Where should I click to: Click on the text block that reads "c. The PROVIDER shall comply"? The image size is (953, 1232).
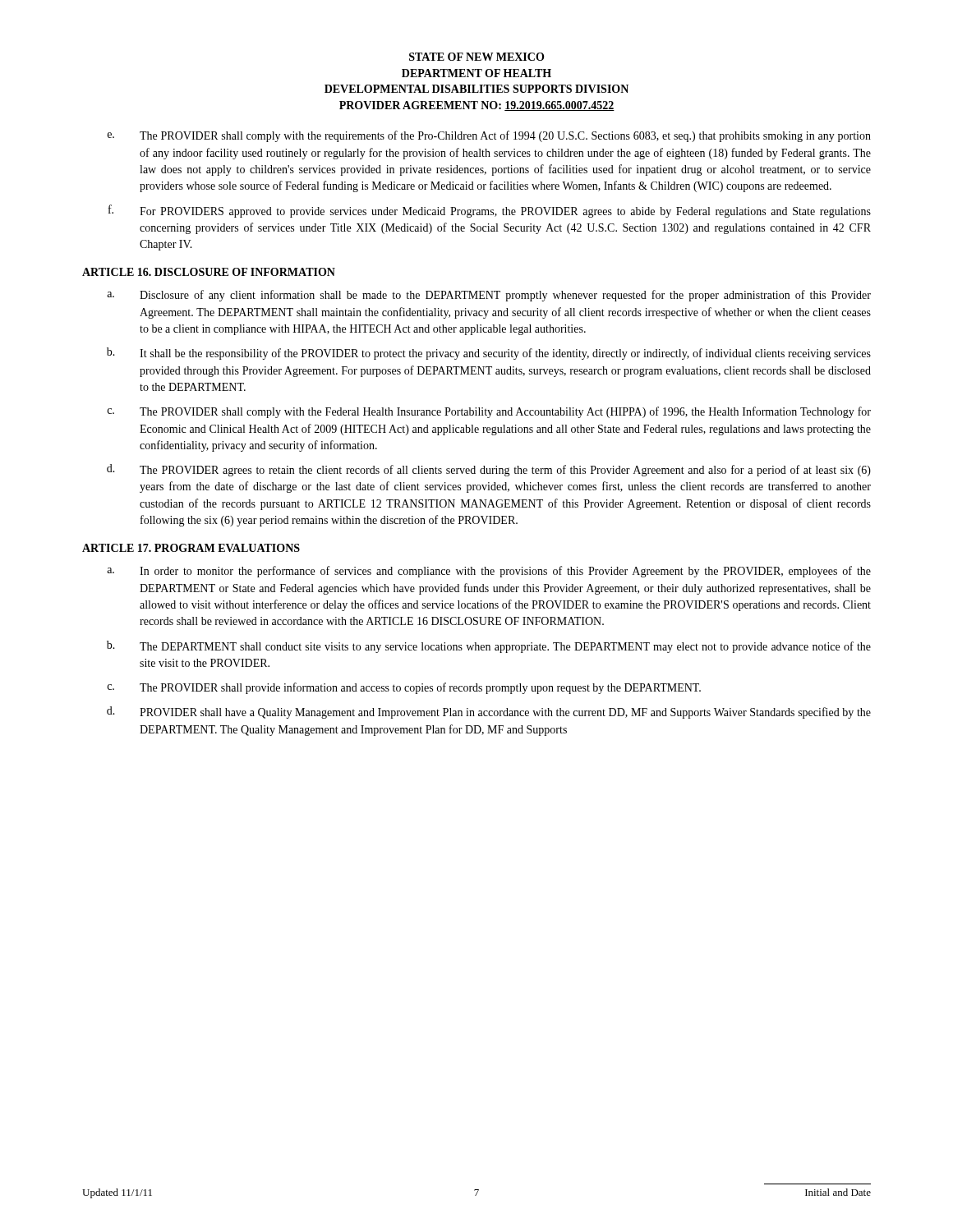(476, 429)
